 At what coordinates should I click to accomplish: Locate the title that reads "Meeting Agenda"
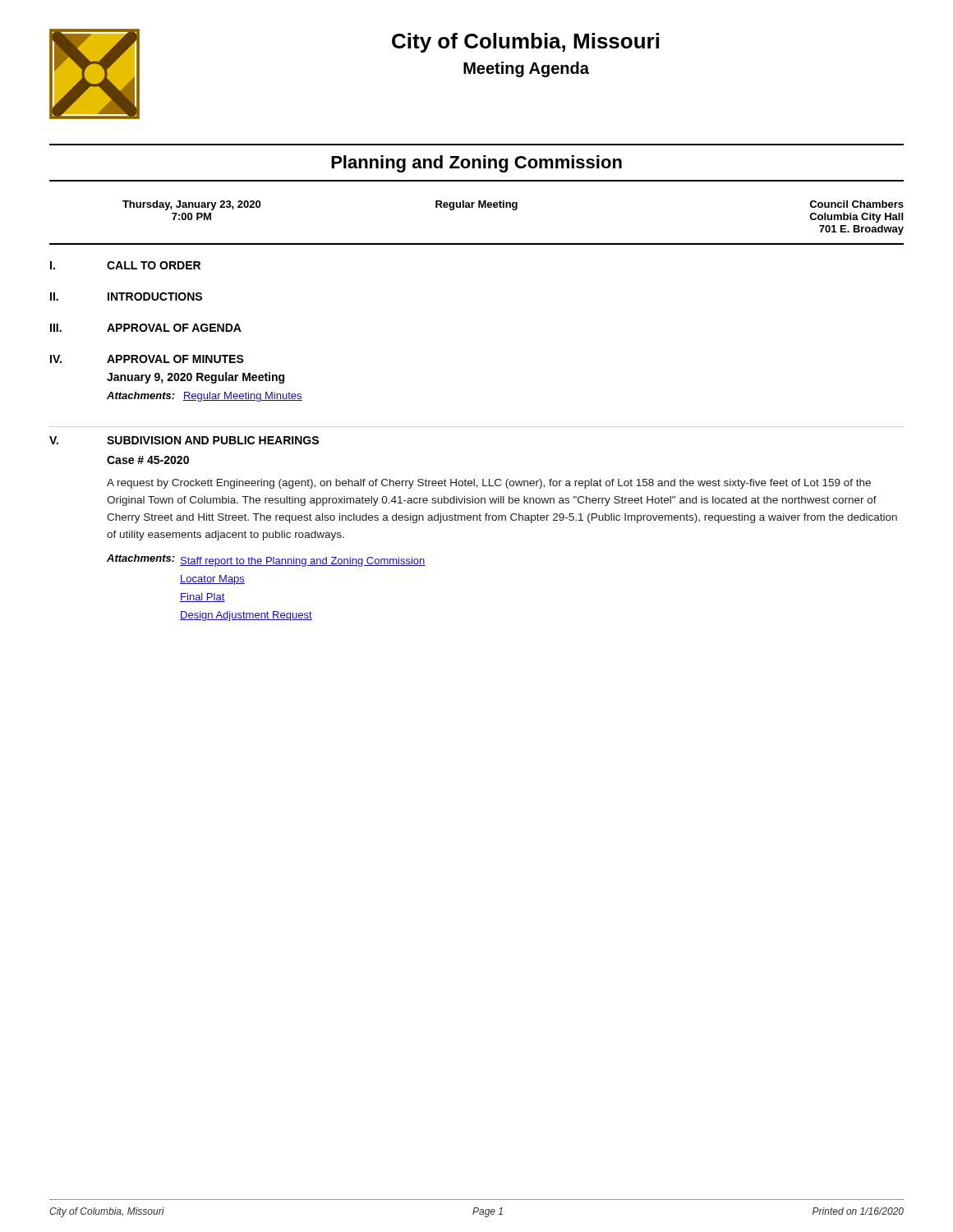coord(526,68)
